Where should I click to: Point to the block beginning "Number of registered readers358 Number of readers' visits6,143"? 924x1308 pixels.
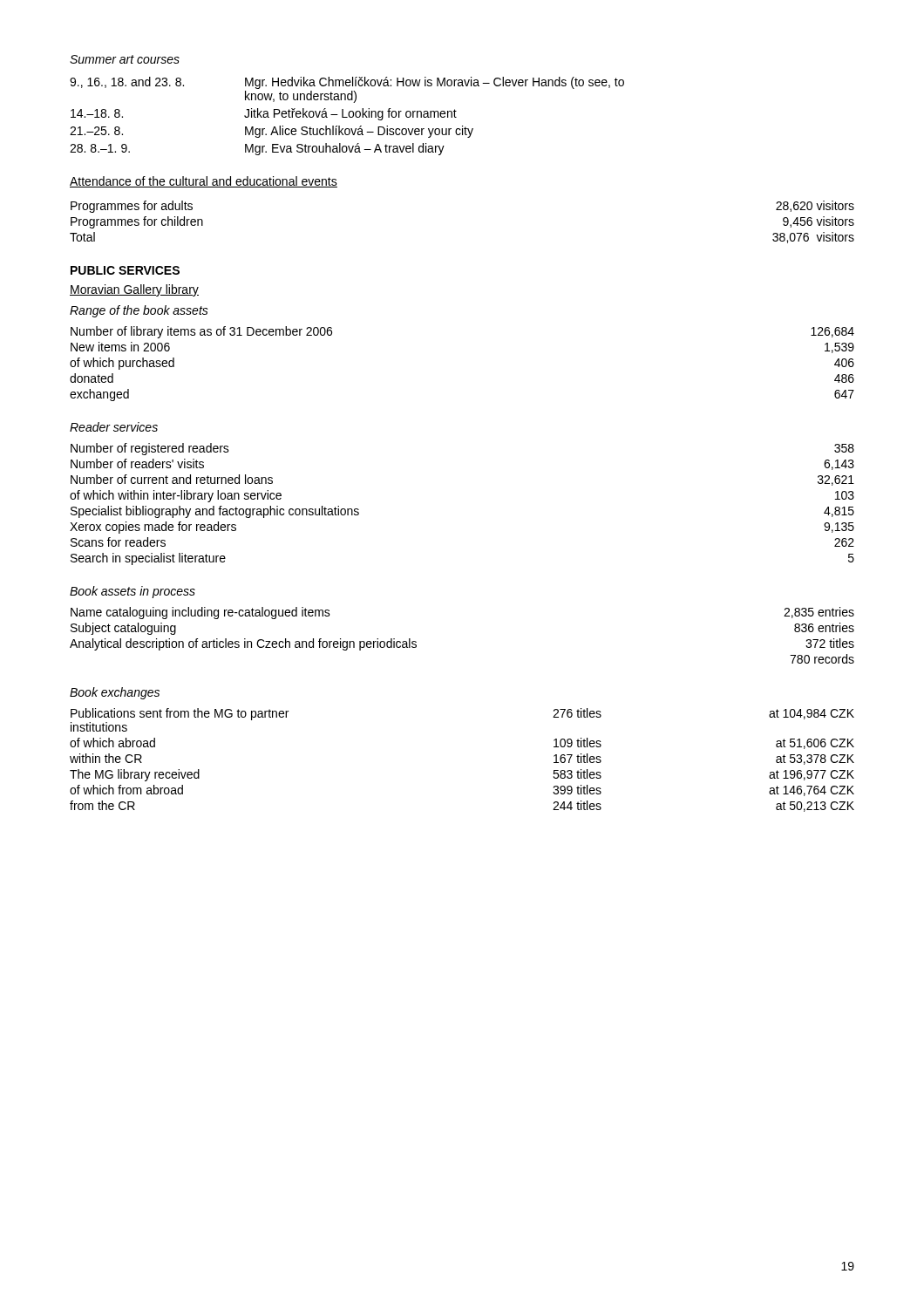[x=149, y=449]
